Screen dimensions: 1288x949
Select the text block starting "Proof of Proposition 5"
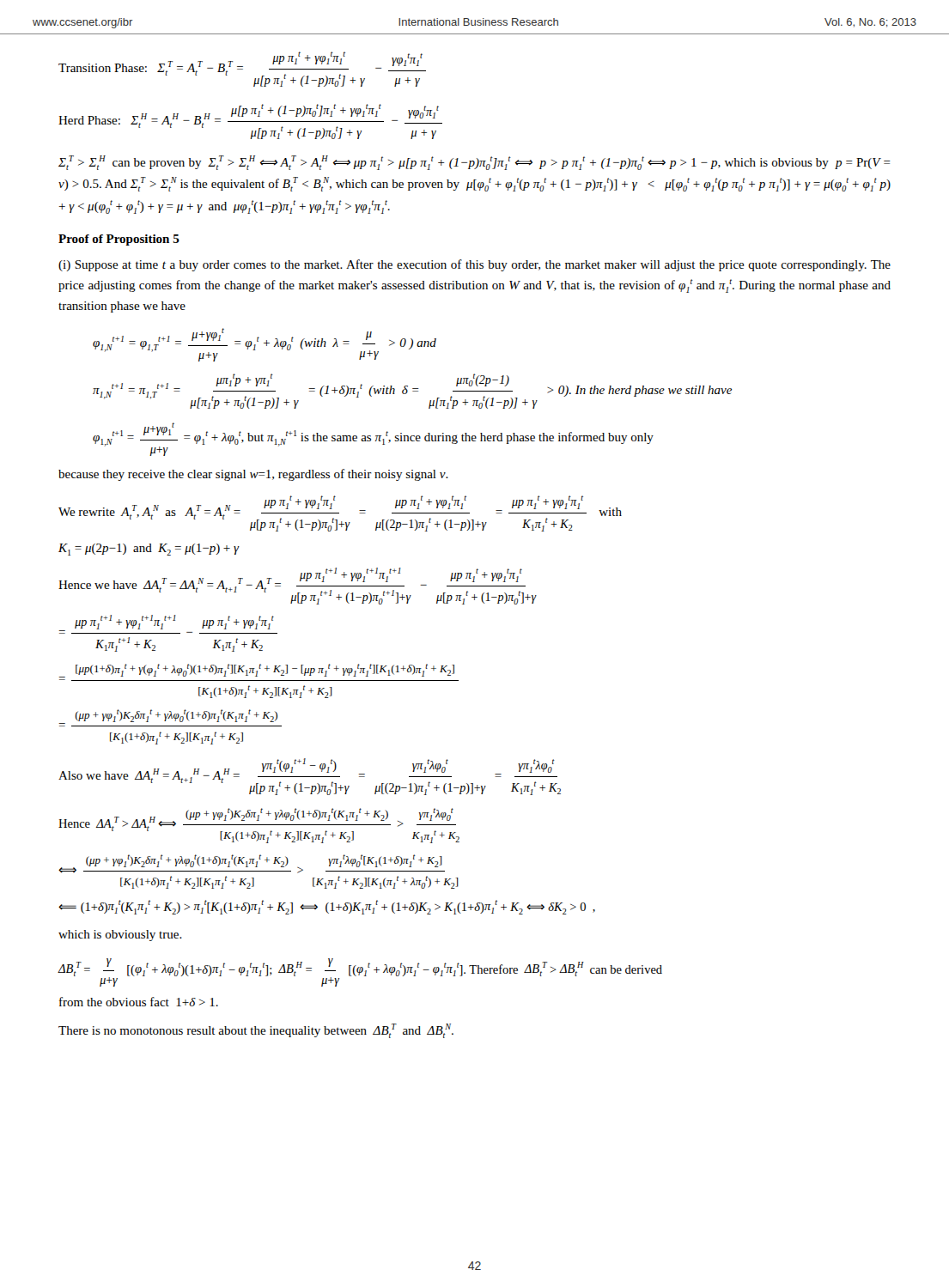[119, 239]
